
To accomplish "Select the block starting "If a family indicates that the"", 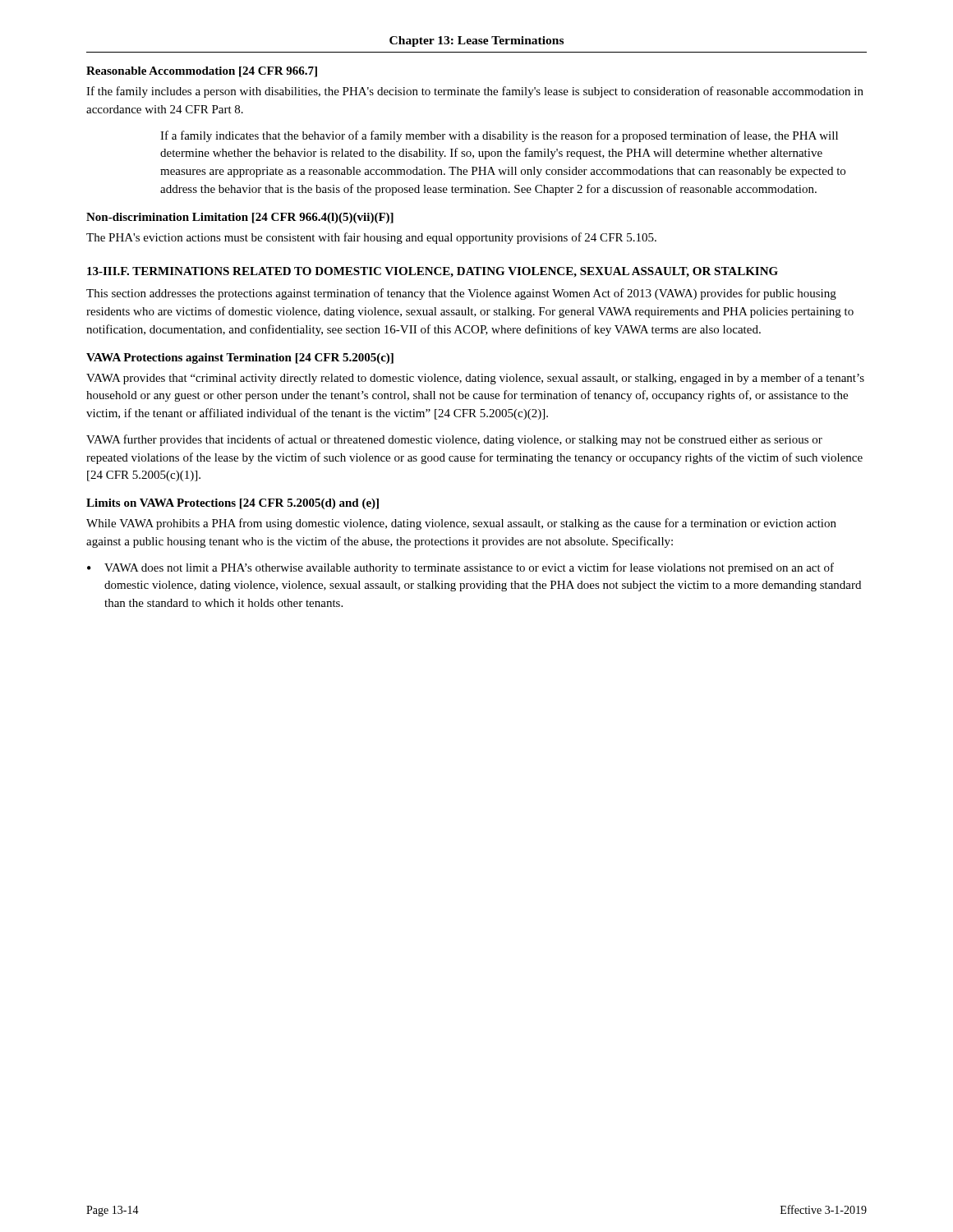I will (503, 162).
